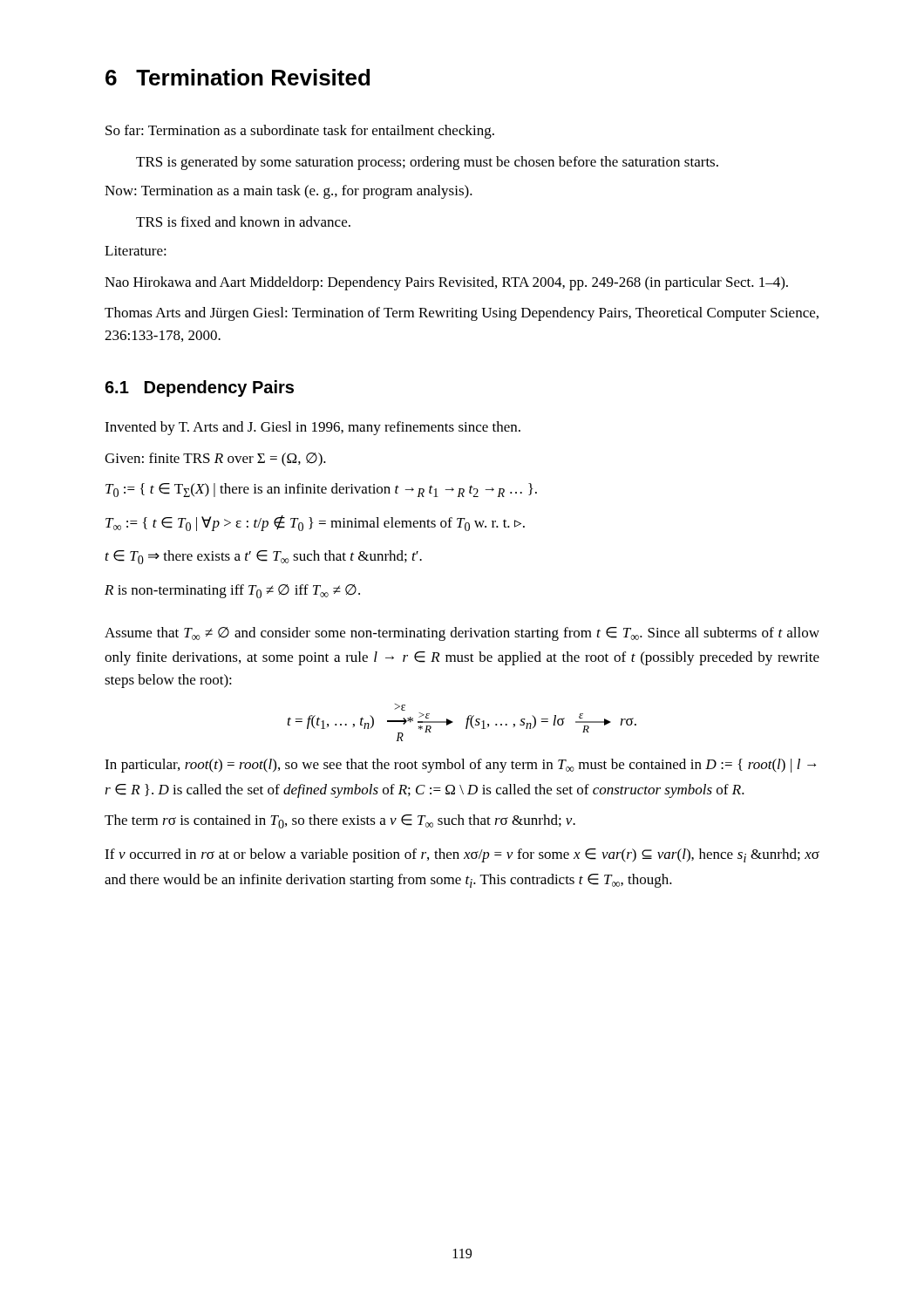Click the passage that begins "R is non-terminating iff T0 ≠"
This screenshot has height=1308, width=924.
[233, 591]
